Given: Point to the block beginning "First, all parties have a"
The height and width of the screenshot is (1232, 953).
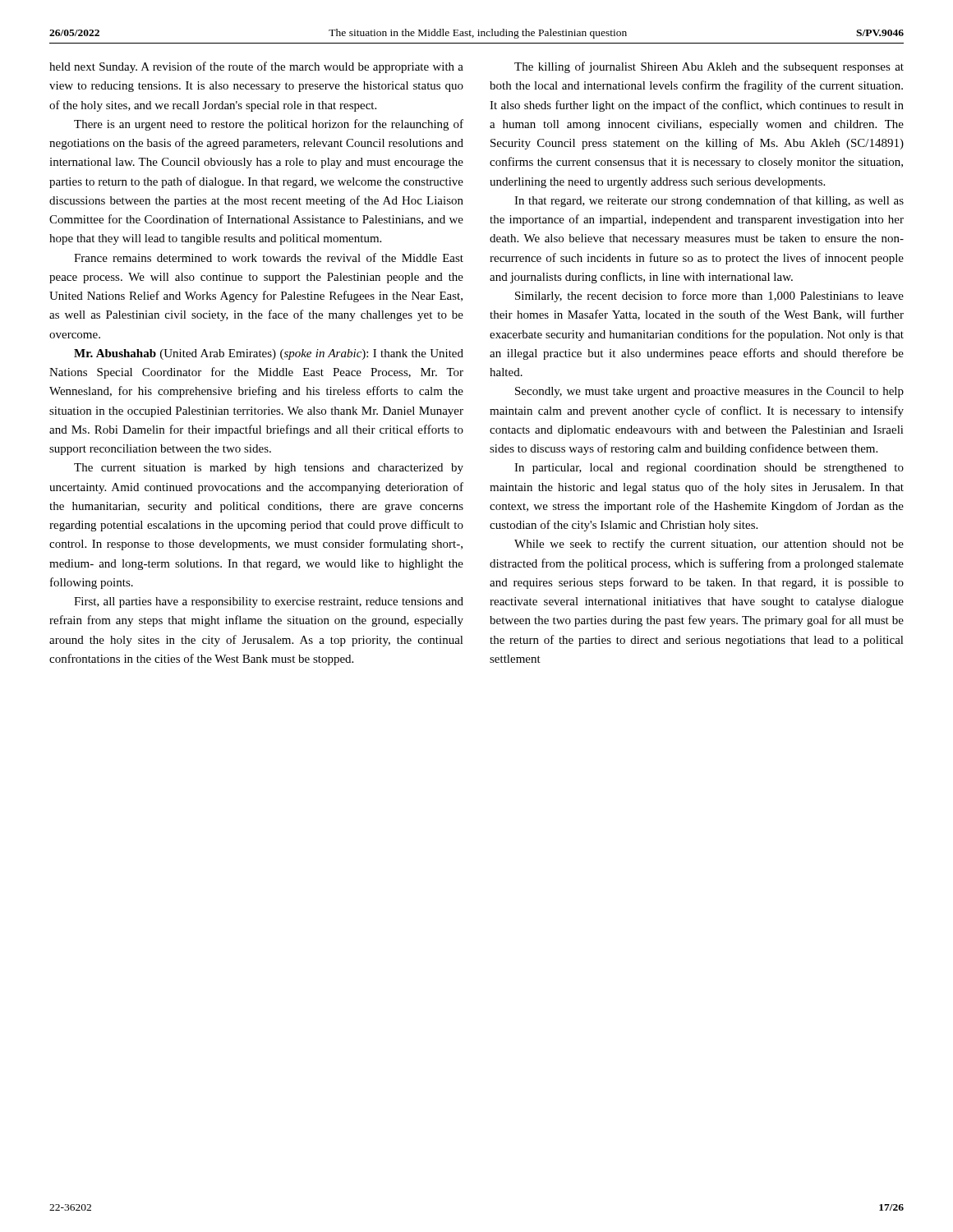Looking at the screenshot, I should [x=256, y=630].
